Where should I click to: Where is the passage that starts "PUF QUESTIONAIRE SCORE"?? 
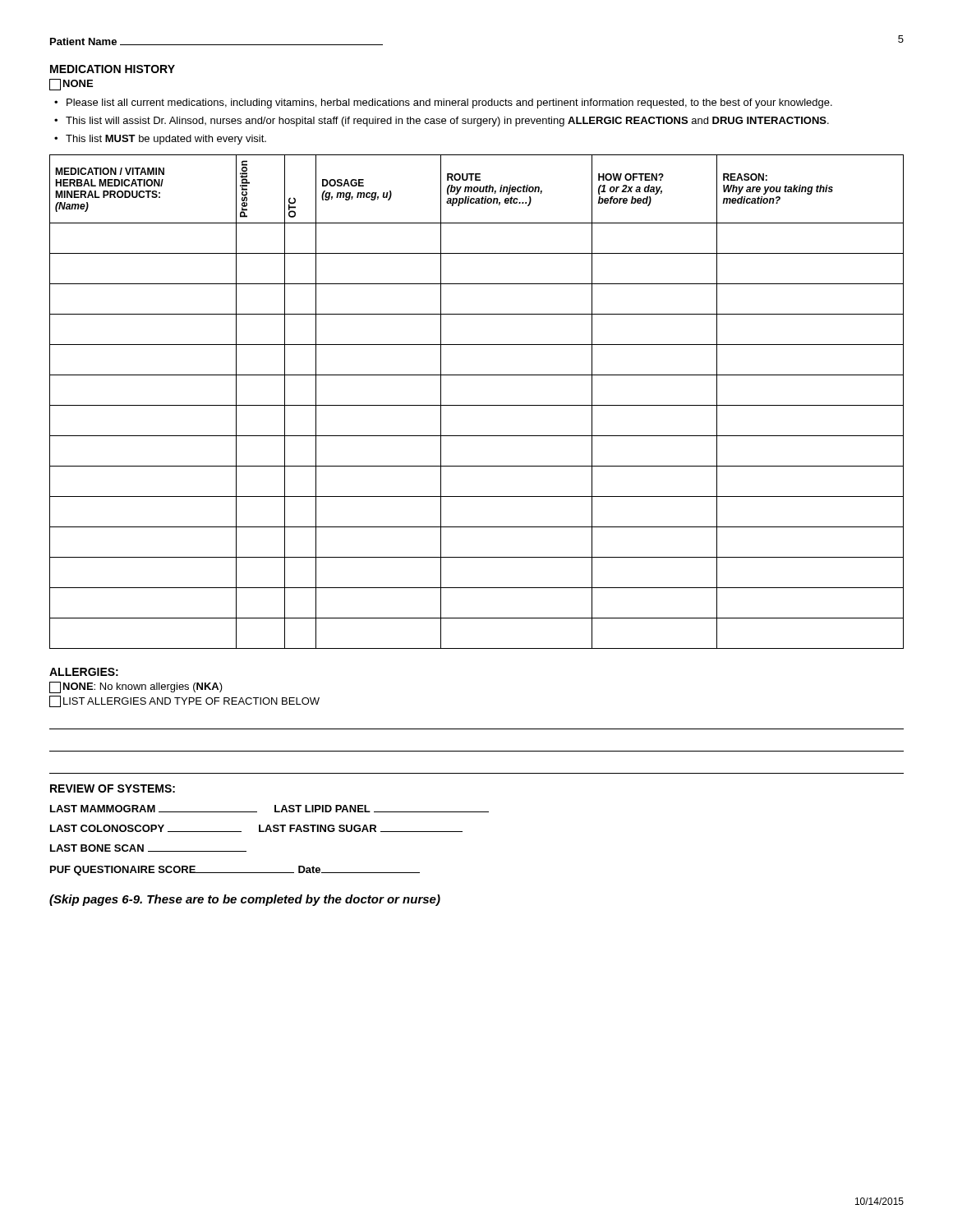[234, 868]
